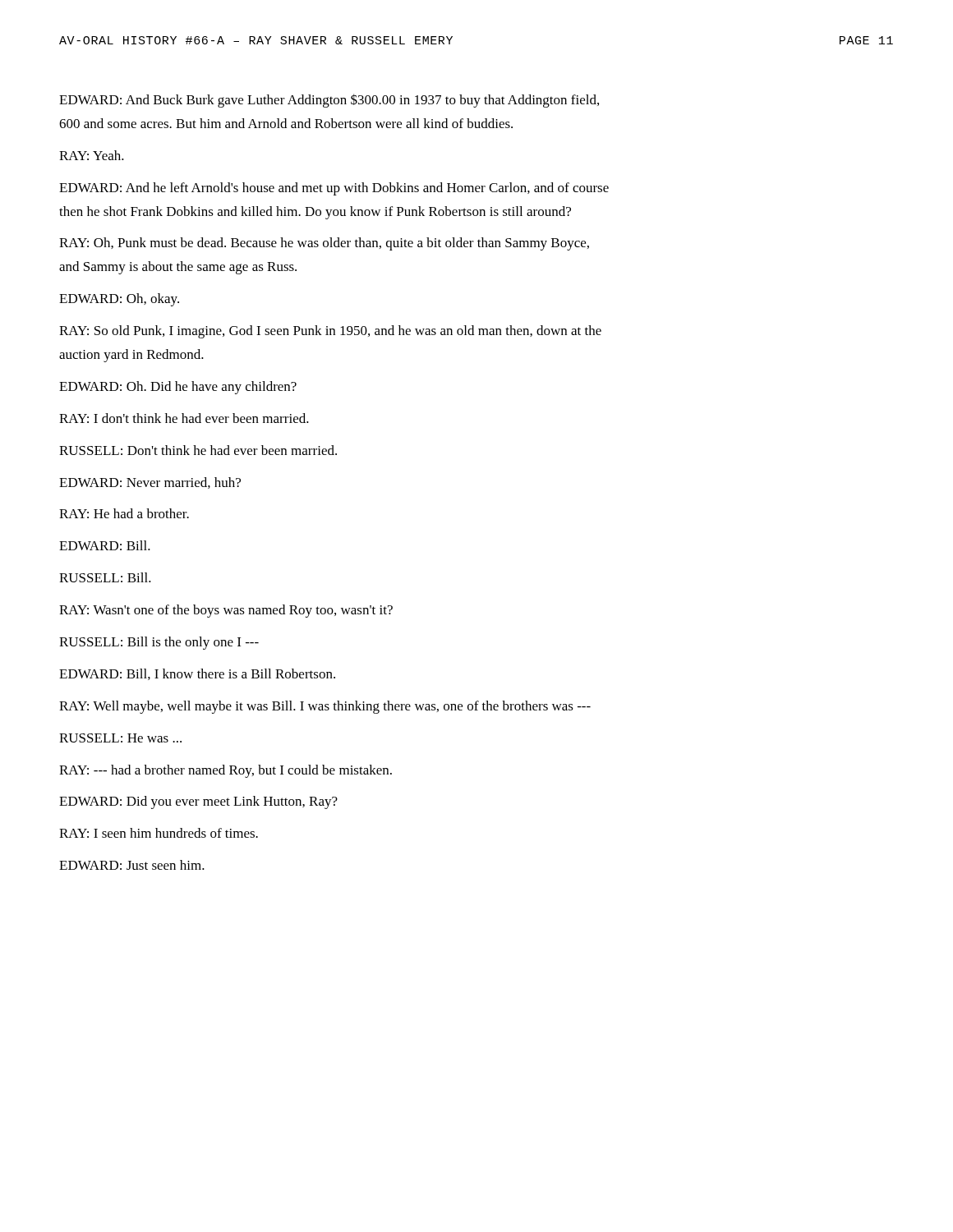Where does it say "EDWARD: Never married, huh?"?
The image size is (953, 1232).
coord(150,483)
